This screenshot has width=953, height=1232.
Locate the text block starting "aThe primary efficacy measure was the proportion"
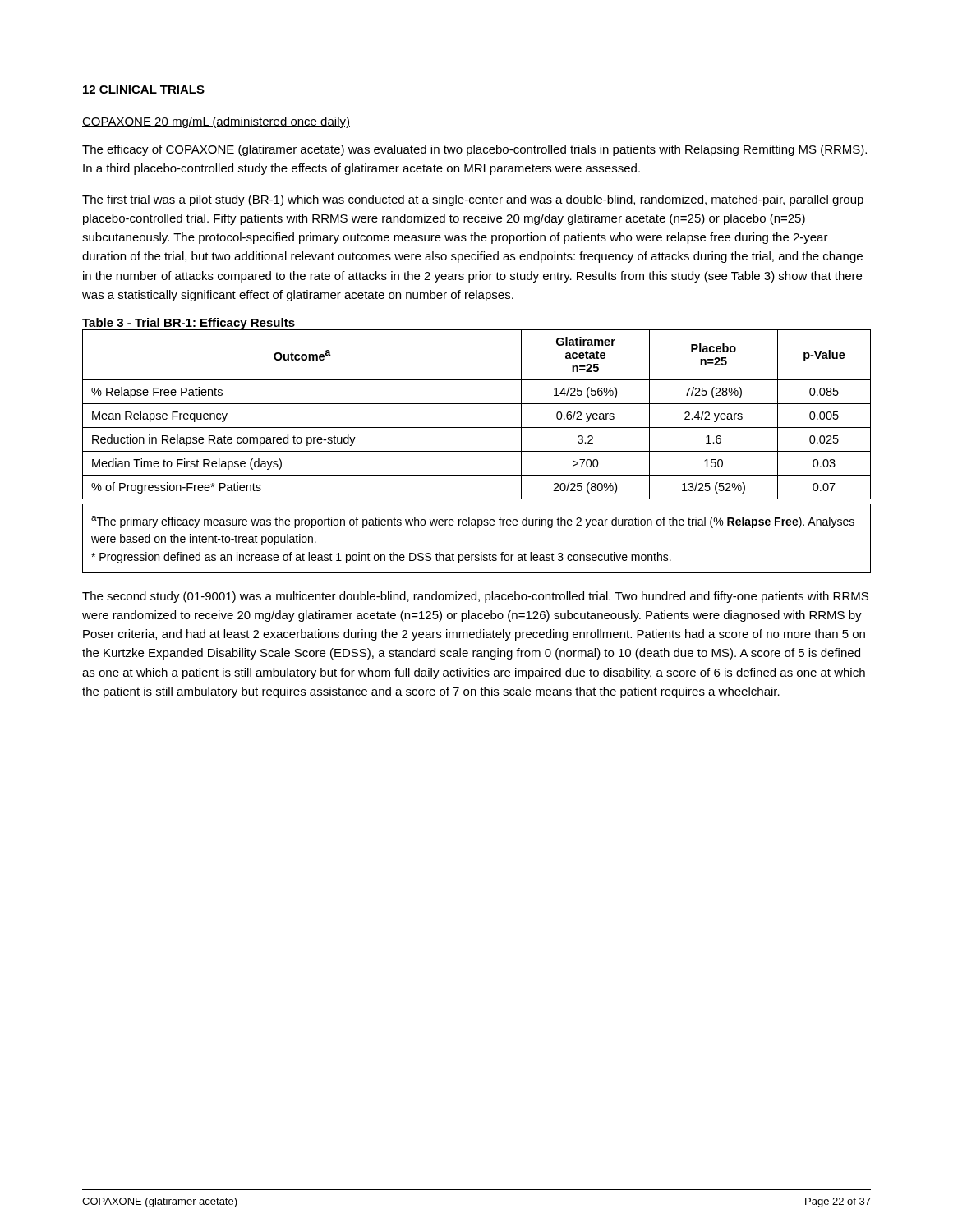[473, 538]
